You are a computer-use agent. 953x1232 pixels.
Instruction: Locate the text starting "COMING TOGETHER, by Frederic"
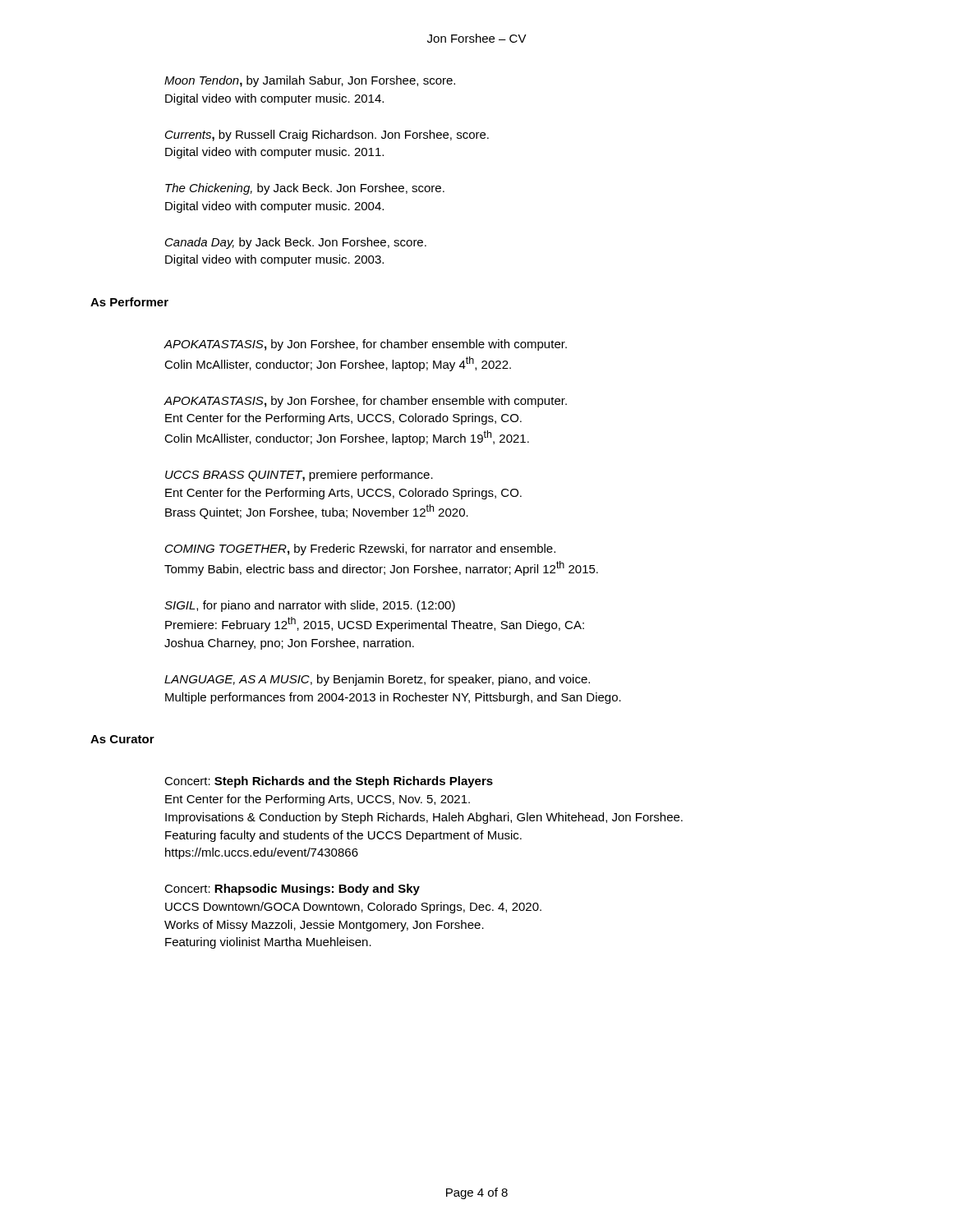[382, 558]
